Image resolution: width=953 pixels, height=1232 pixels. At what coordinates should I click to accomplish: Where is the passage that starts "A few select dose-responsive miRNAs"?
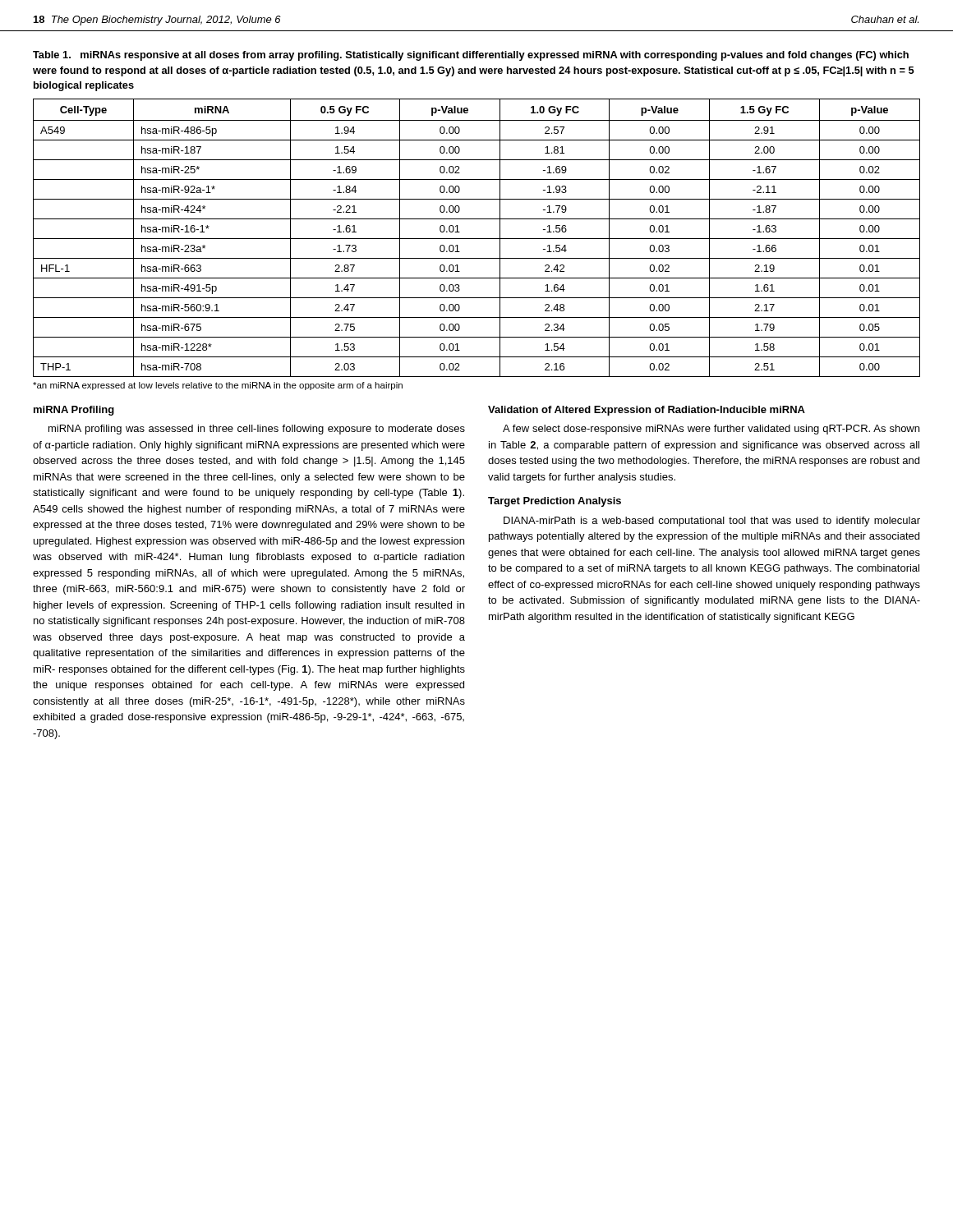(x=704, y=453)
